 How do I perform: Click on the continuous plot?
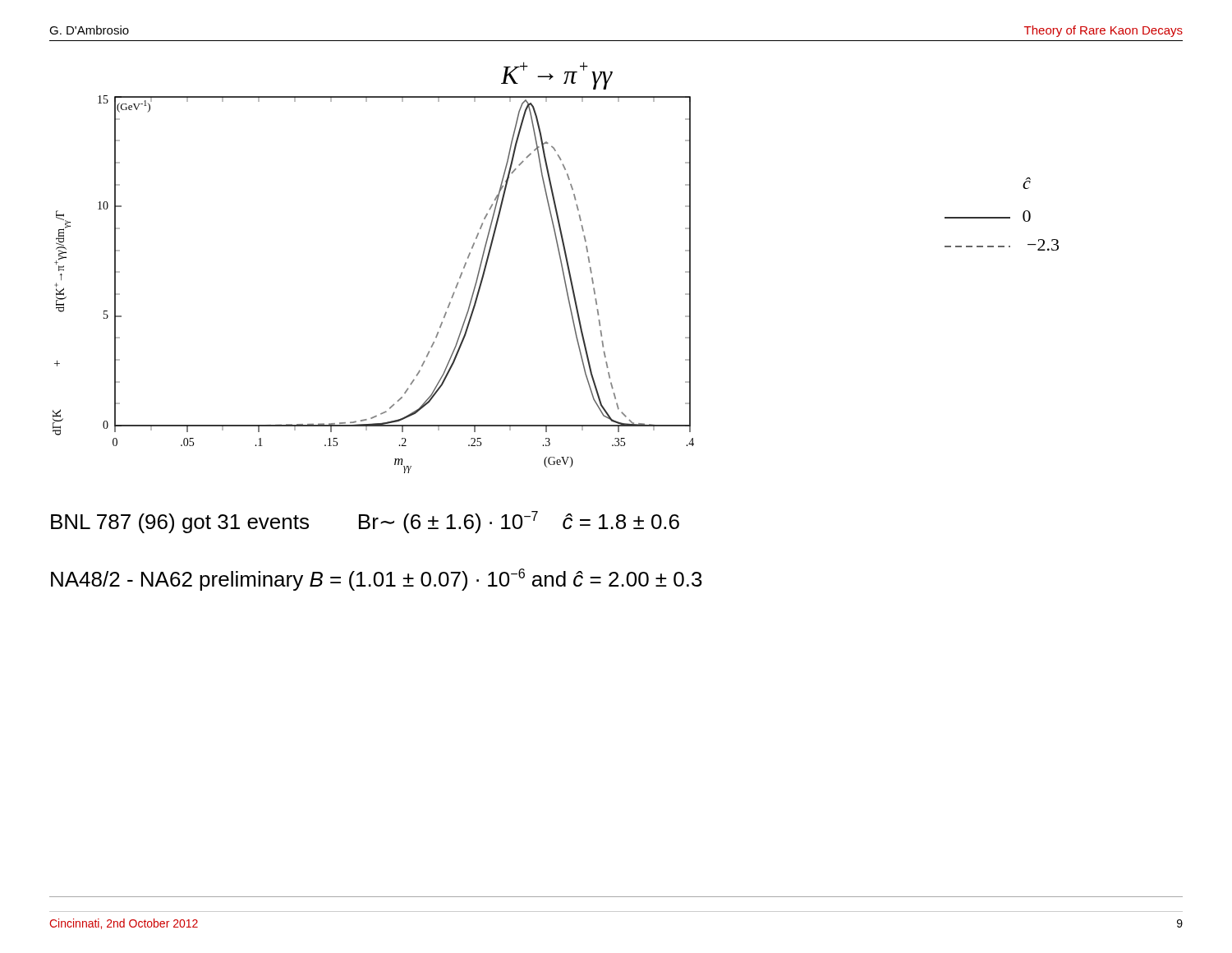coord(480,286)
